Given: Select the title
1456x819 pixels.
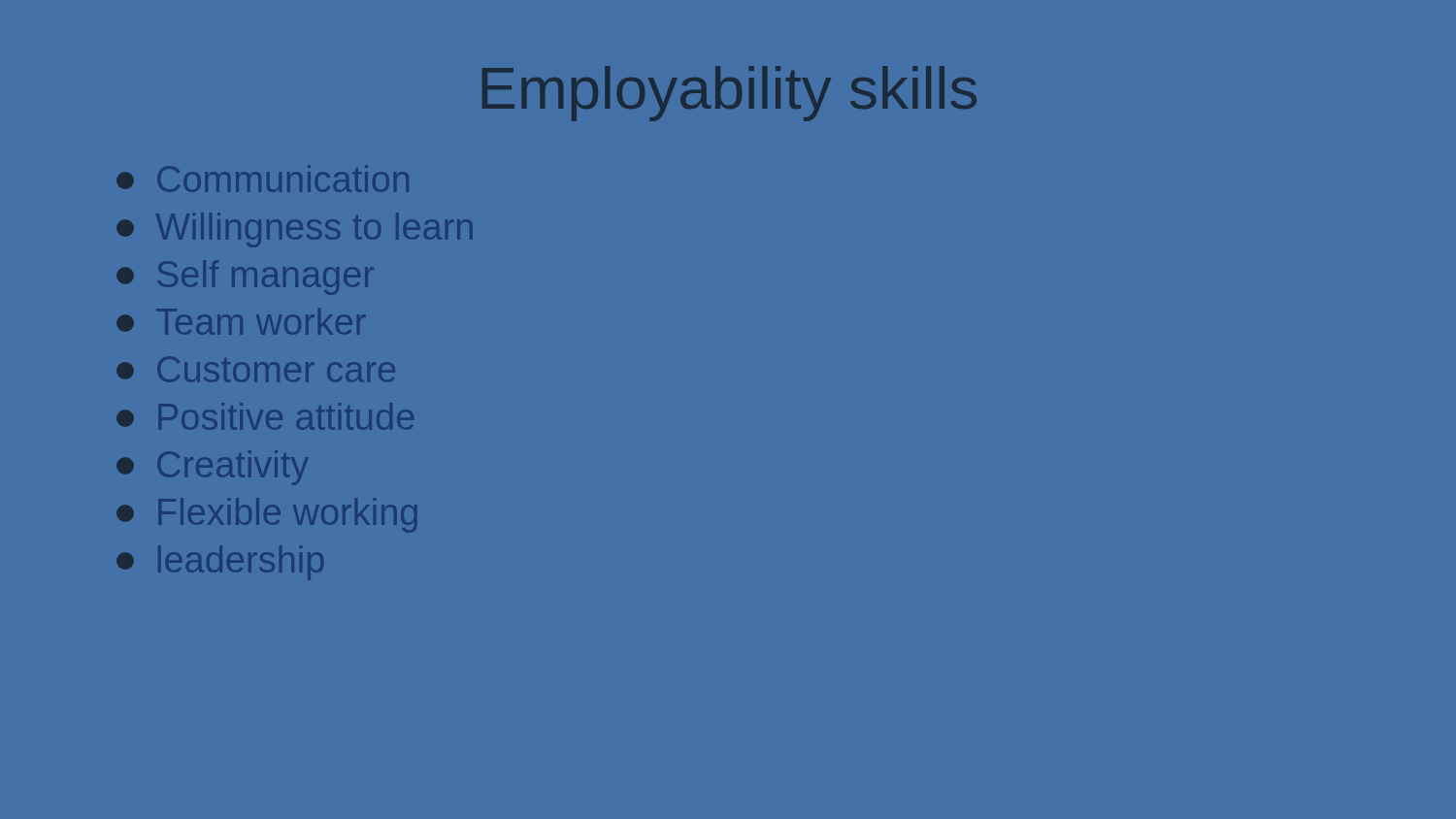Looking at the screenshot, I should coord(728,88).
